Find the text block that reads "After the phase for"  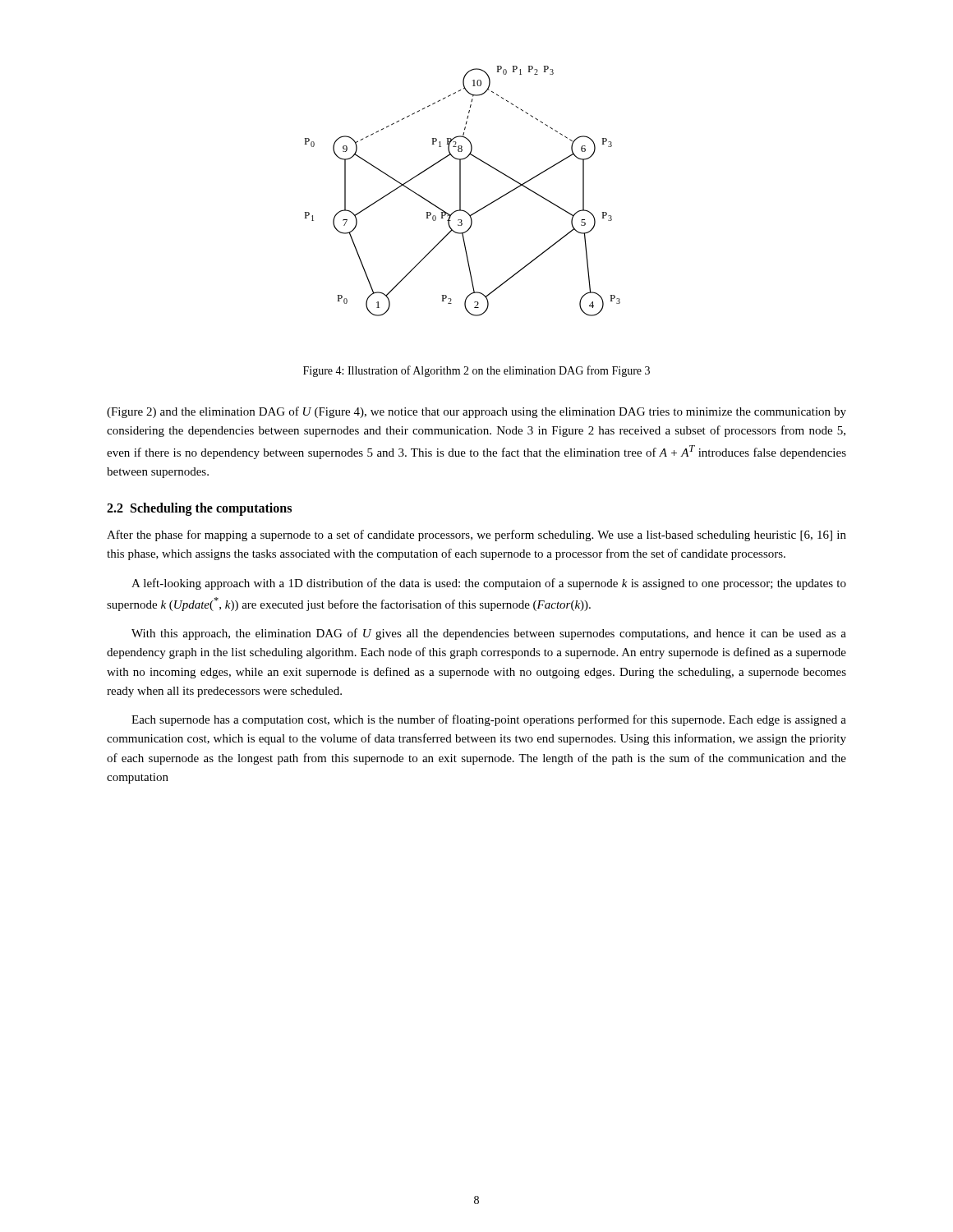point(476,544)
